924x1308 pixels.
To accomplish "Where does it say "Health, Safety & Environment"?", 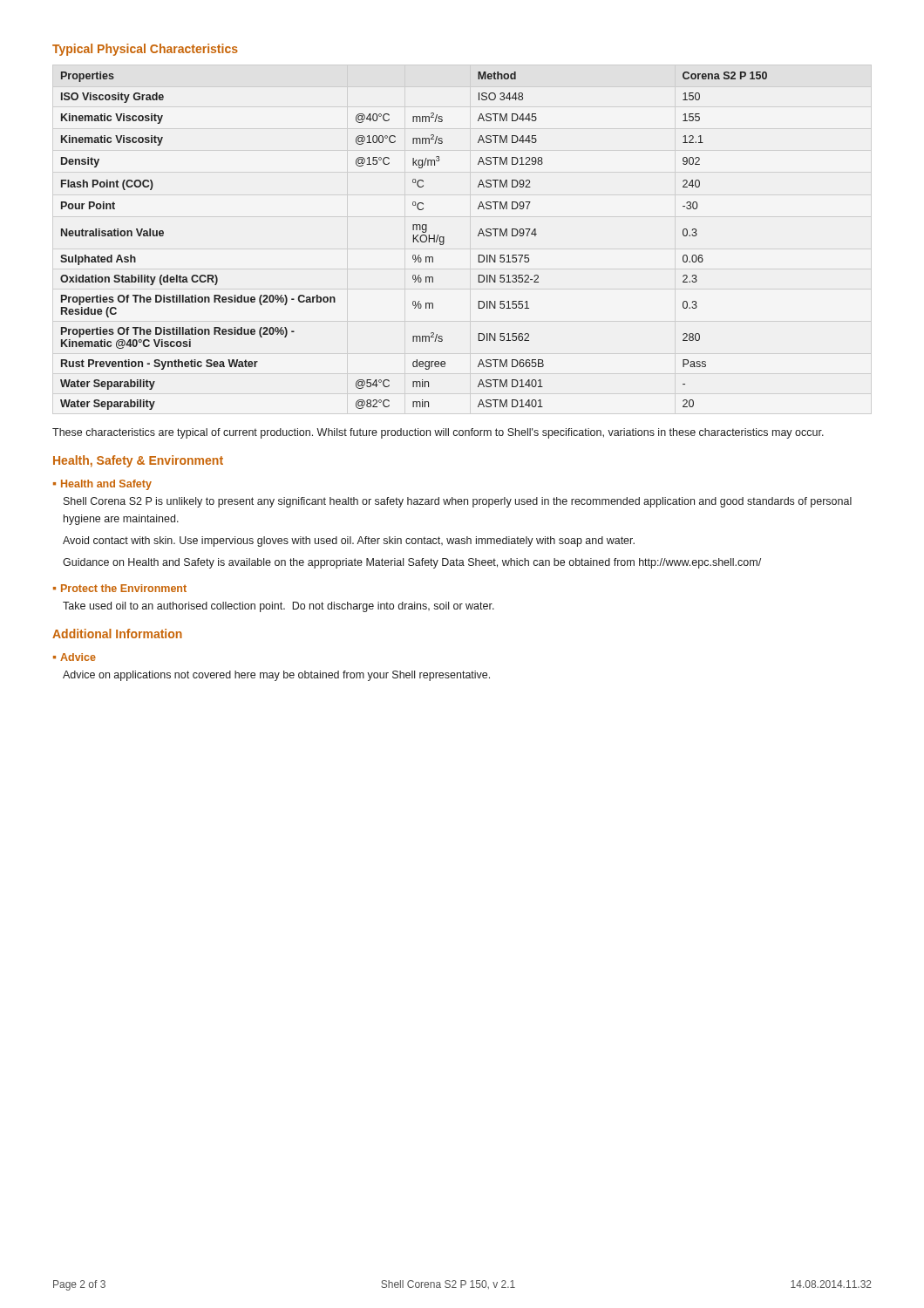I will tap(138, 461).
